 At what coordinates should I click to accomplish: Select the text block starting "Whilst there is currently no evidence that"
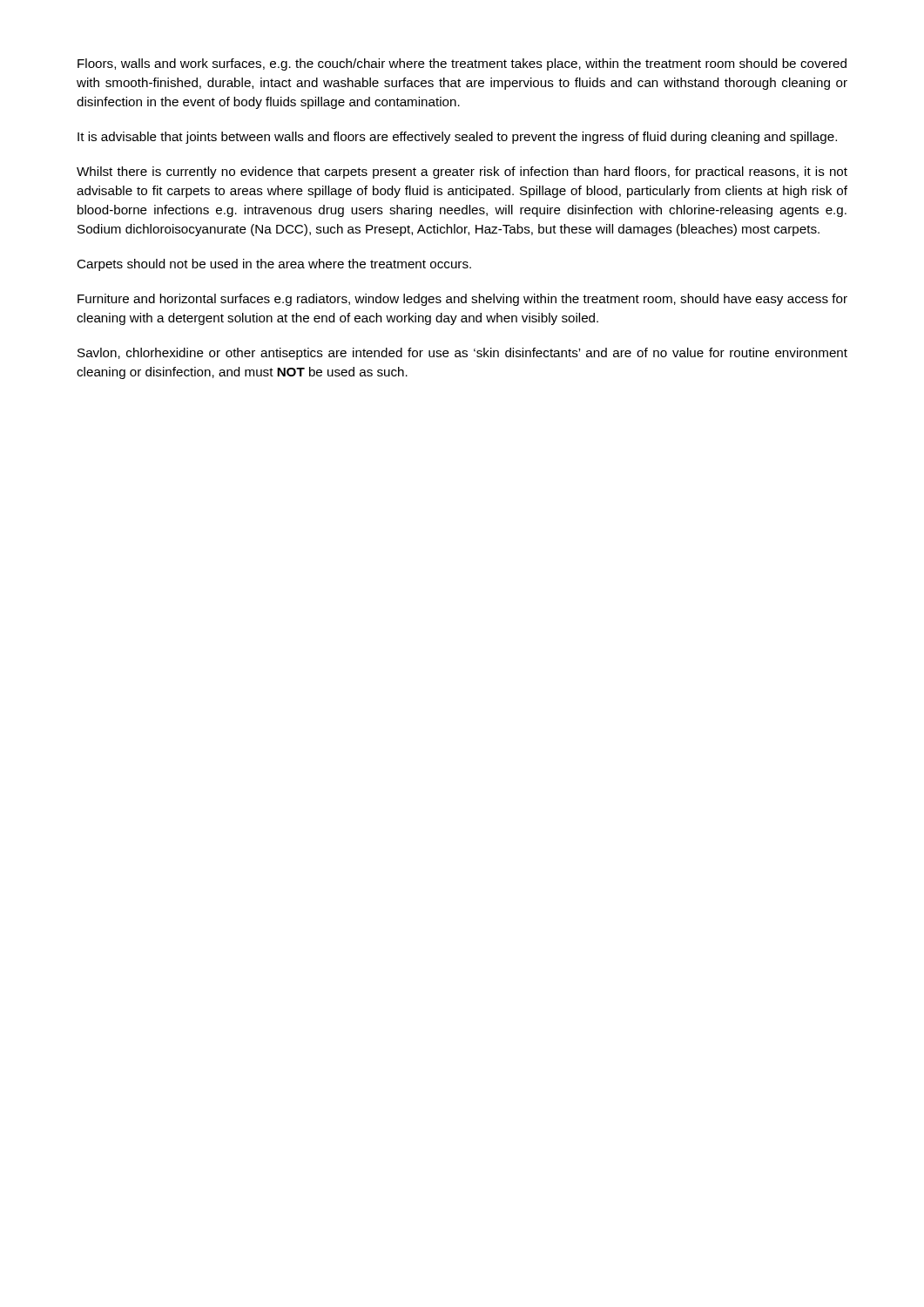462,200
